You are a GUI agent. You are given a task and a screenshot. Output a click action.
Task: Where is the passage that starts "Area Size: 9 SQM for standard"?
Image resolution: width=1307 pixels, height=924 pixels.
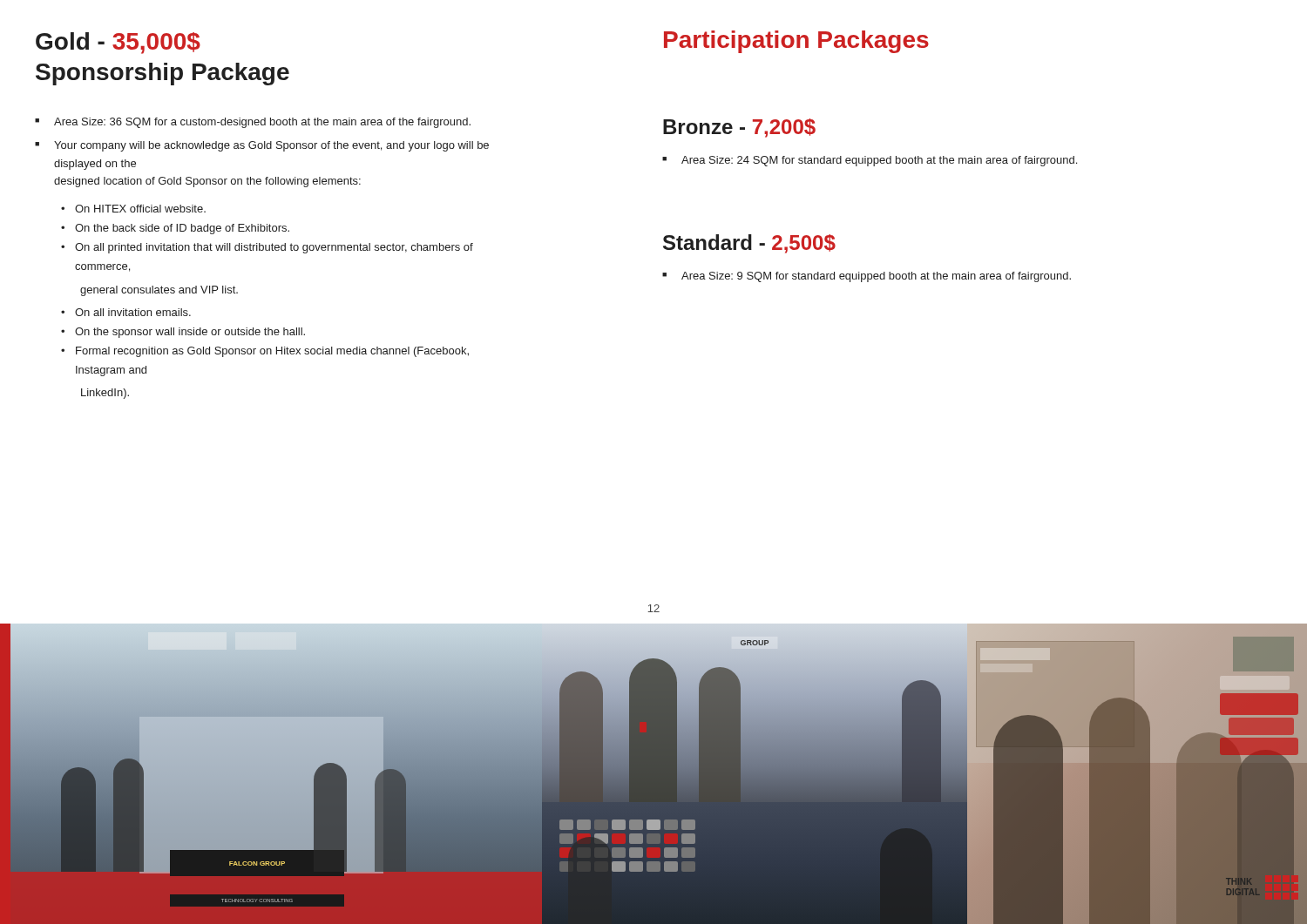877,275
